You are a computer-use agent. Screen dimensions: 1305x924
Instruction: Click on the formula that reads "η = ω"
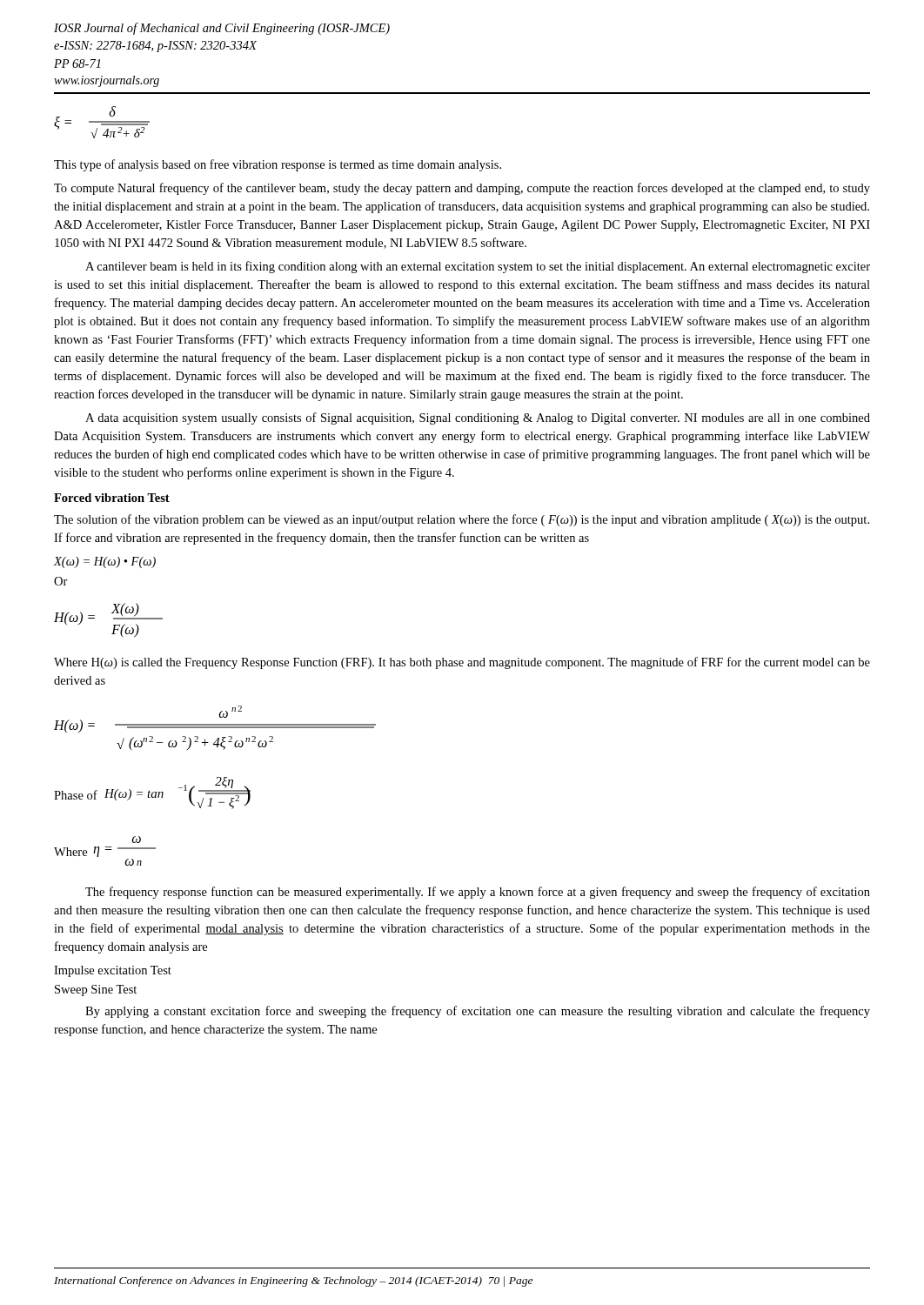132,850
